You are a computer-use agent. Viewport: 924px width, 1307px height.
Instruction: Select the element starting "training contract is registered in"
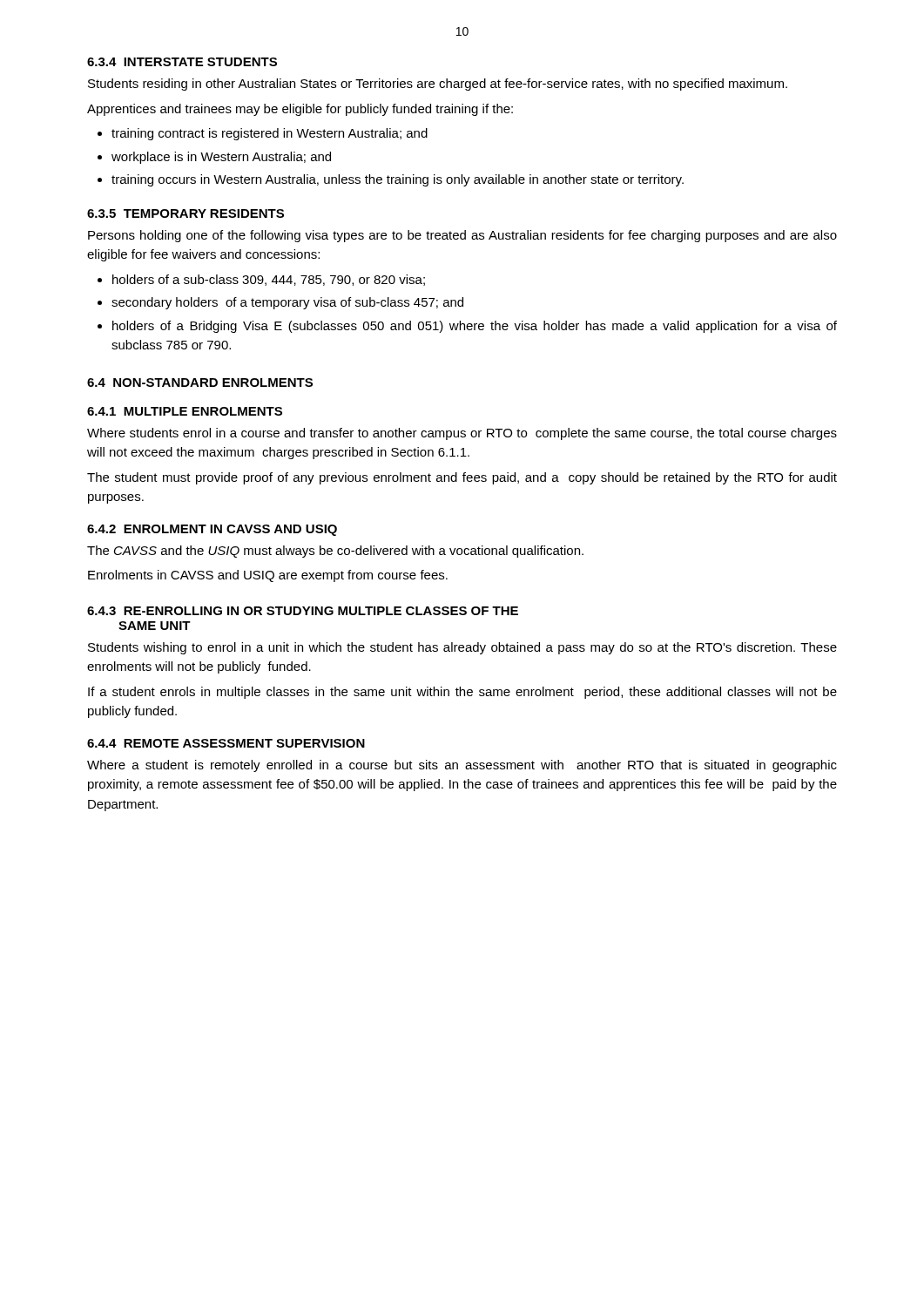(270, 133)
